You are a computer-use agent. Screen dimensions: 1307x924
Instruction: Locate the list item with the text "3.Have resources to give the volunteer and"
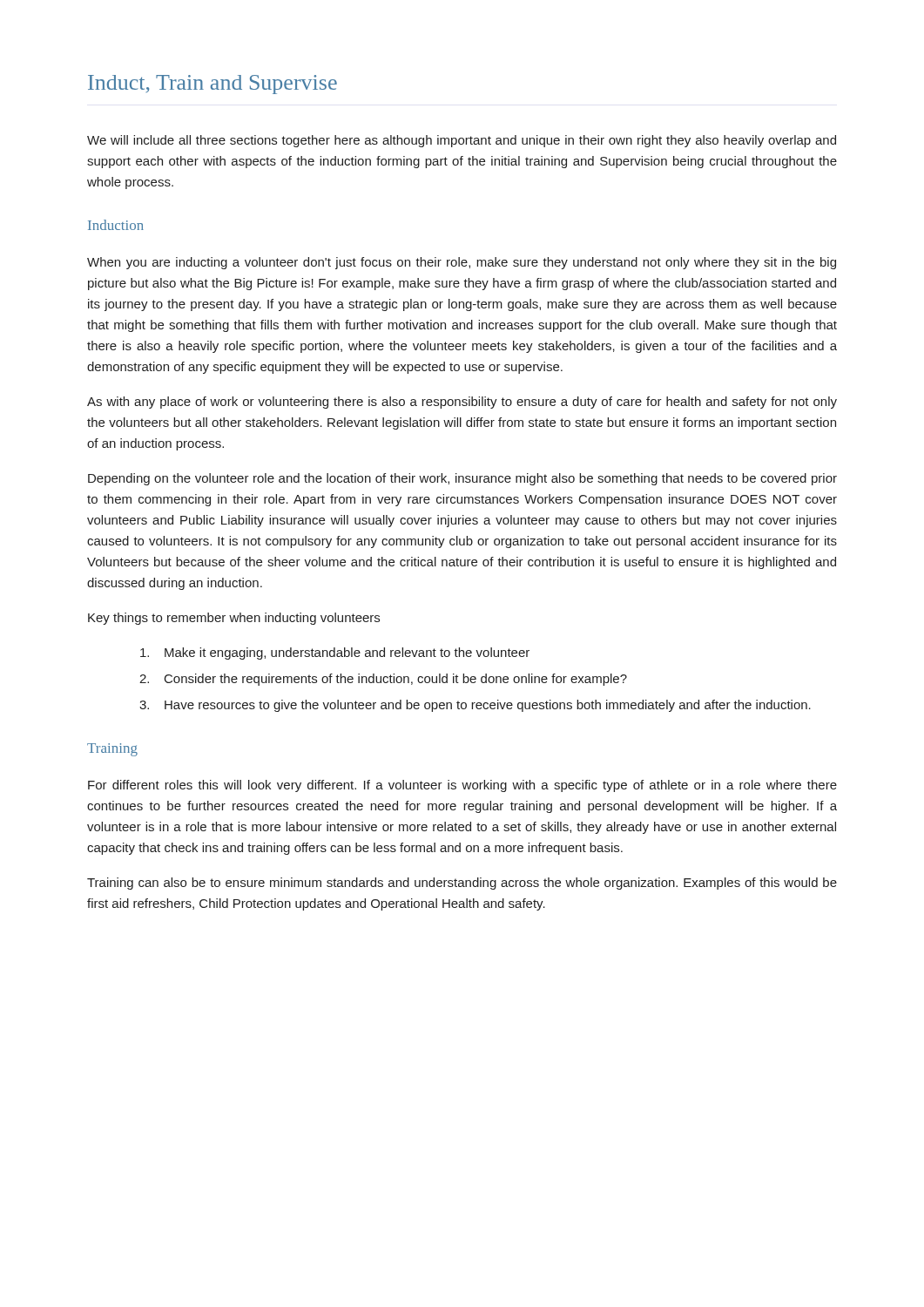(475, 705)
